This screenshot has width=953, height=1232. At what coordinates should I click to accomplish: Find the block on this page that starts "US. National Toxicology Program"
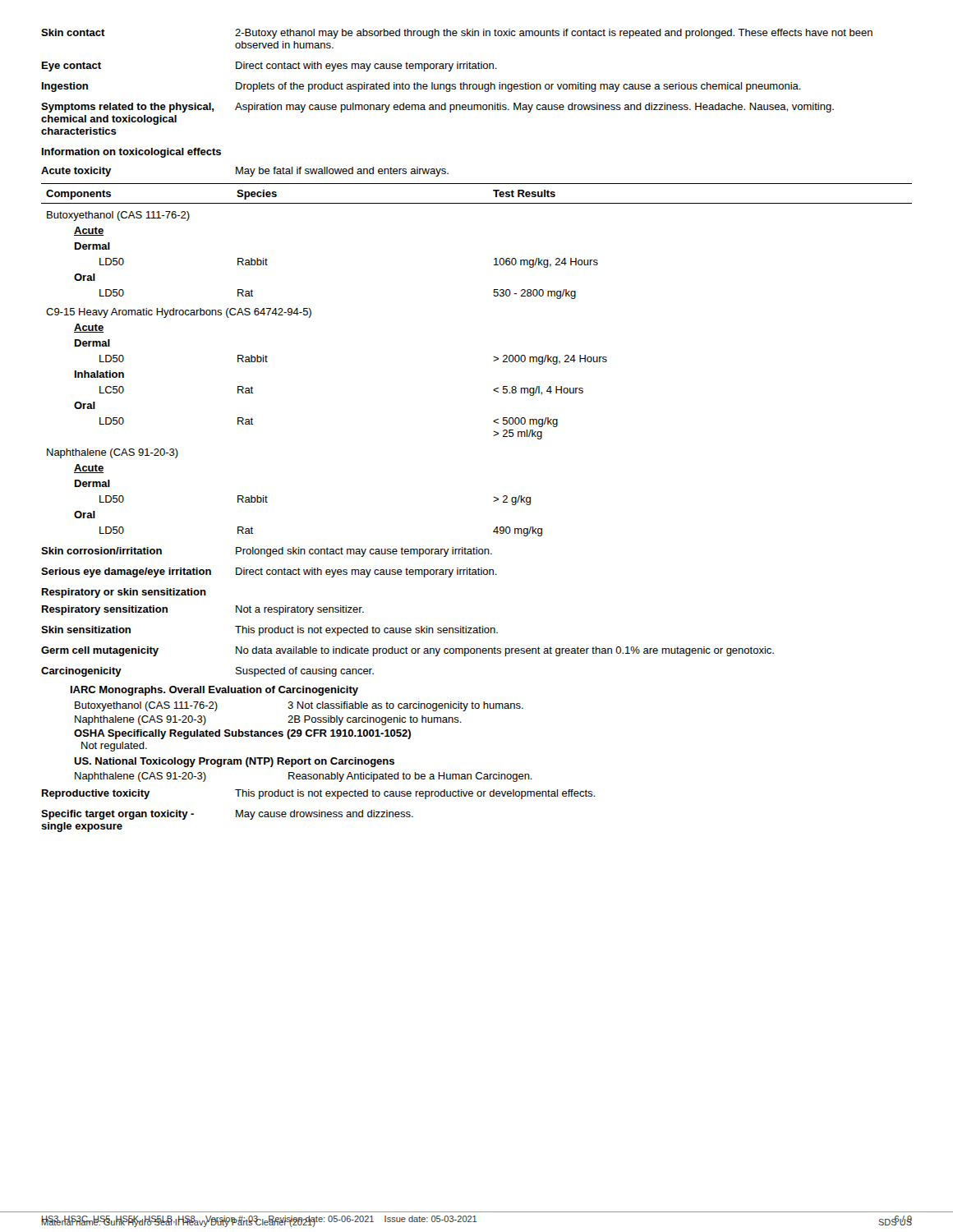[x=234, y=761]
